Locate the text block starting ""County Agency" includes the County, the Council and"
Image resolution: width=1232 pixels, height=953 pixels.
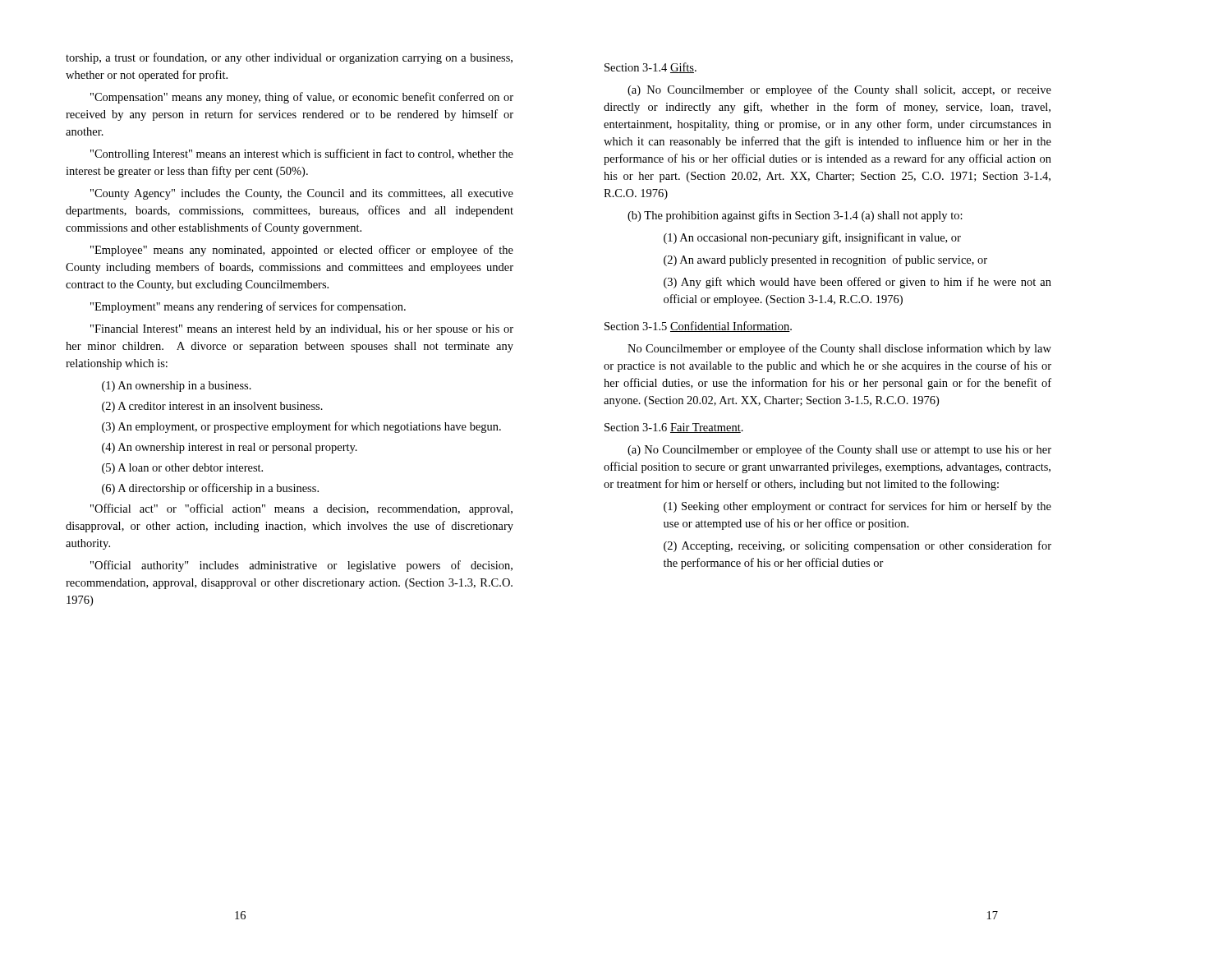[290, 210]
